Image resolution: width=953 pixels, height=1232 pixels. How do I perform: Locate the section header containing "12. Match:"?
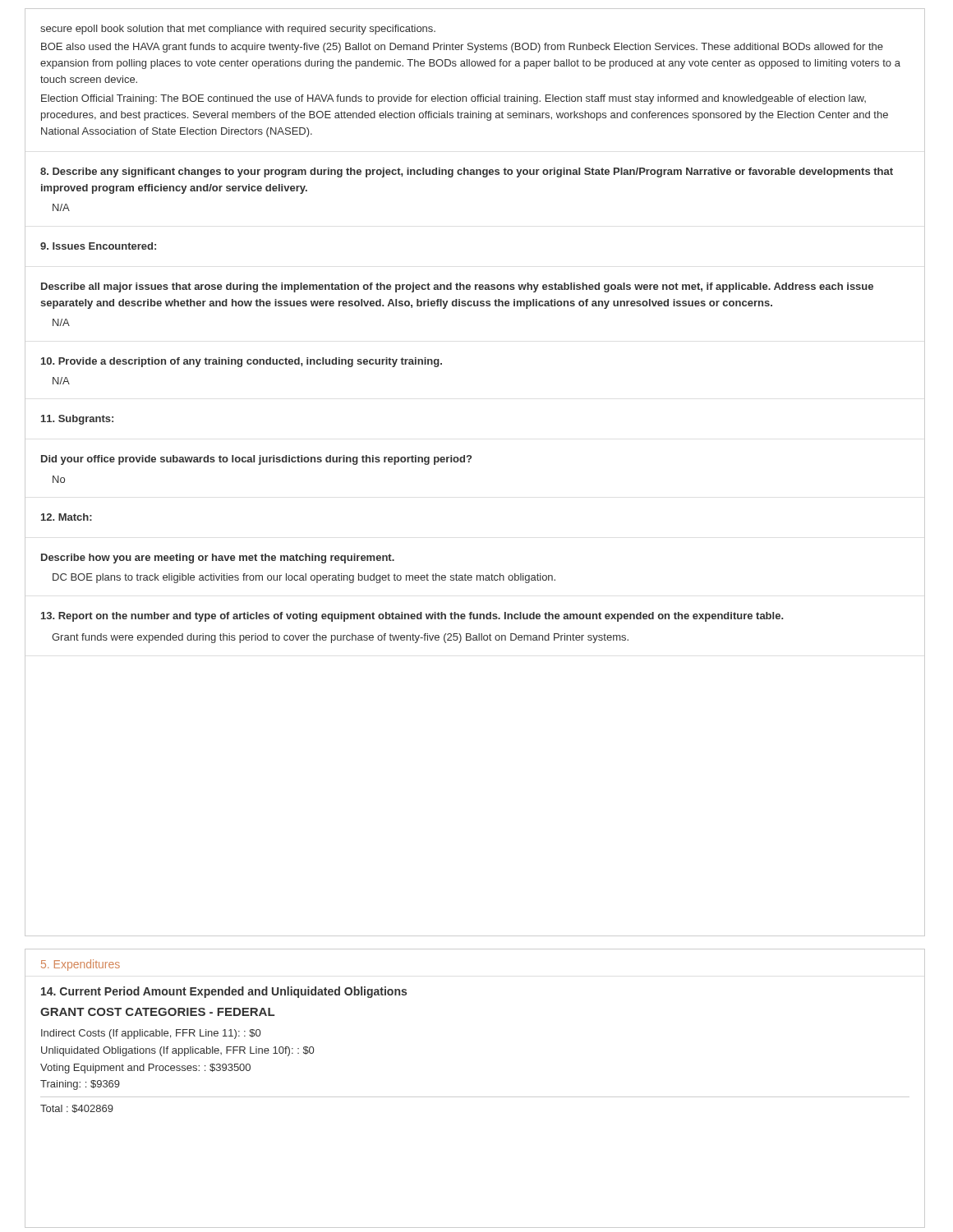pyautogui.click(x=67, y=517)
